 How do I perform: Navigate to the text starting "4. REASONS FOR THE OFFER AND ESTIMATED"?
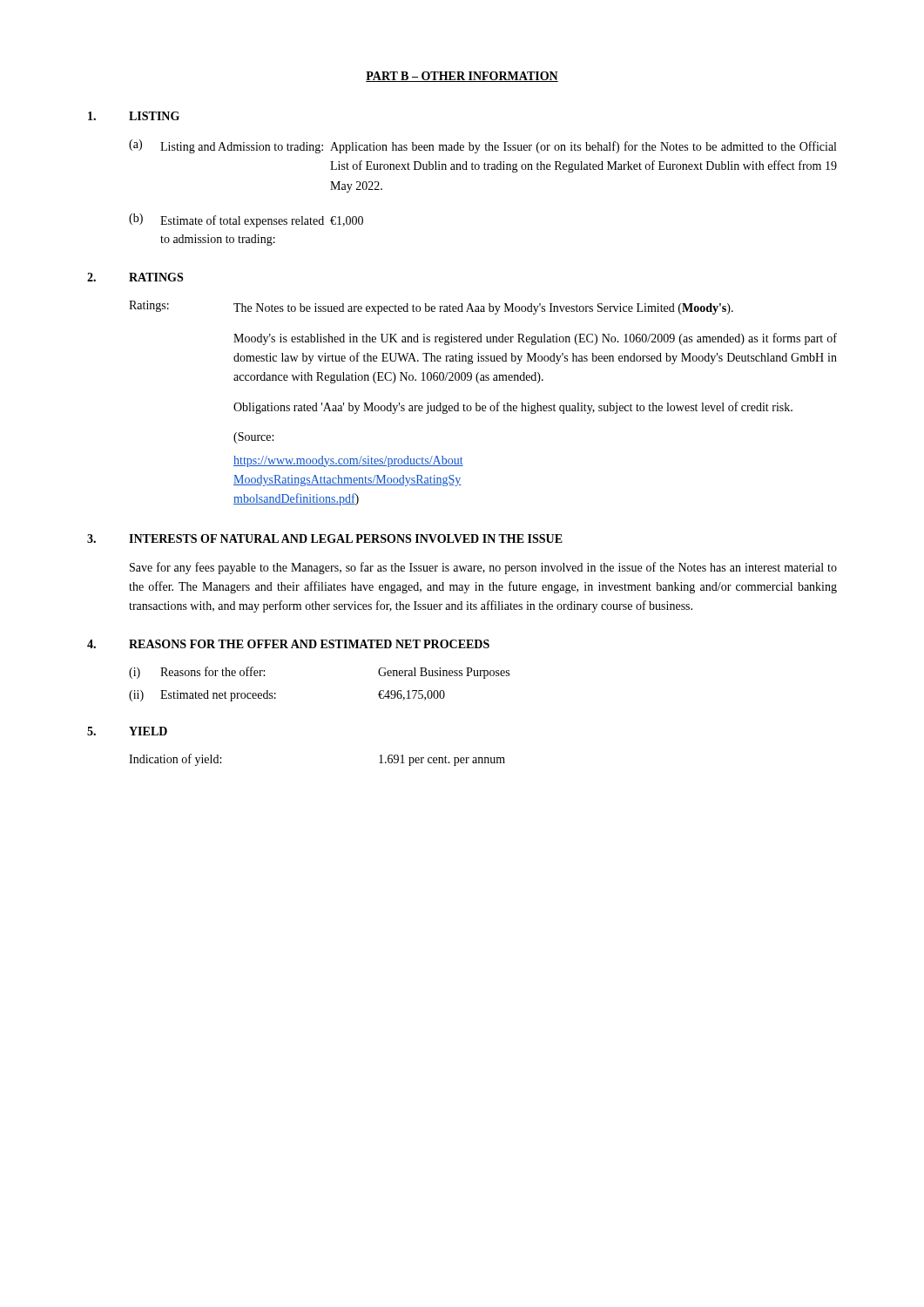pos(288,645)
